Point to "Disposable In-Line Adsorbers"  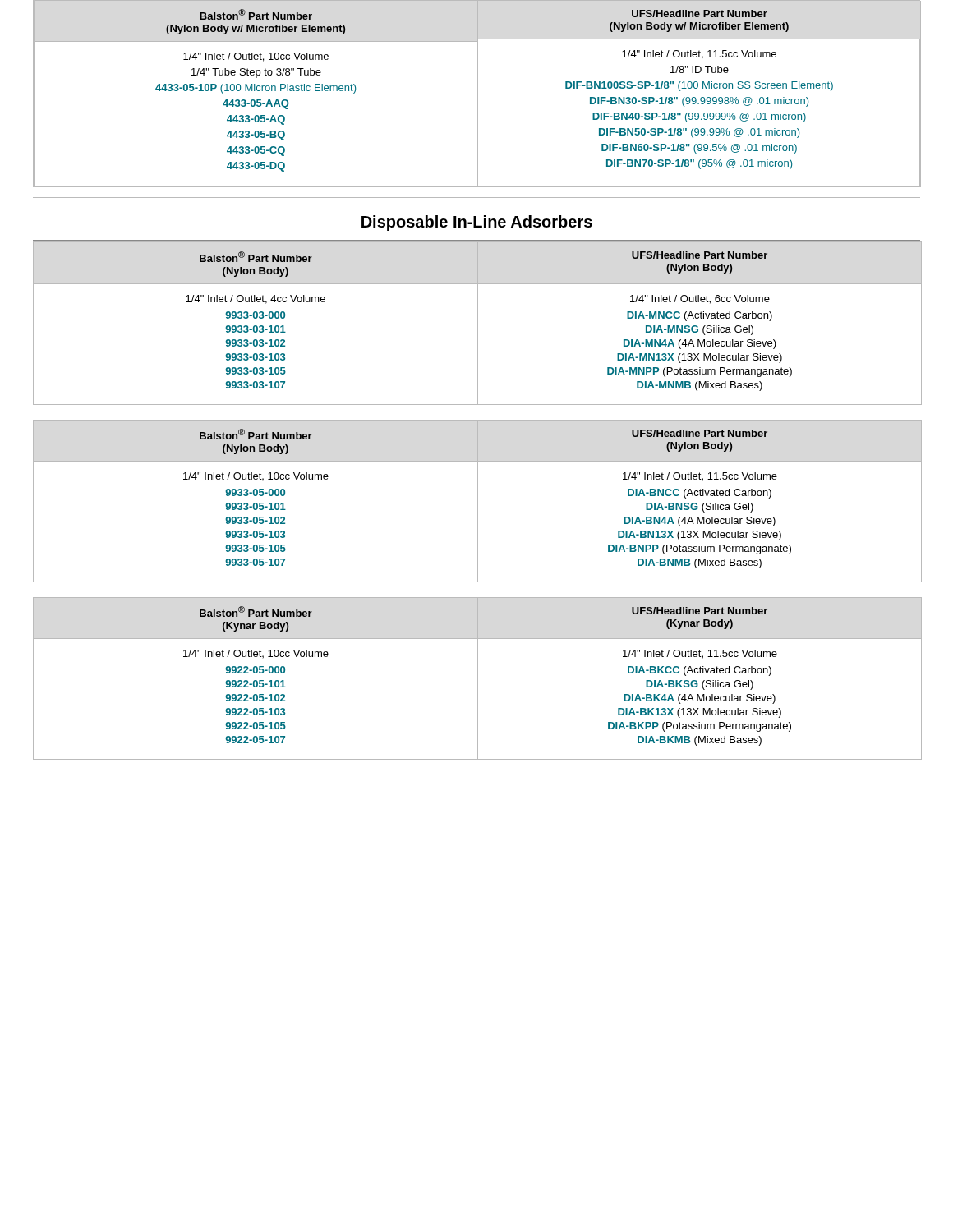click(476, 222)
